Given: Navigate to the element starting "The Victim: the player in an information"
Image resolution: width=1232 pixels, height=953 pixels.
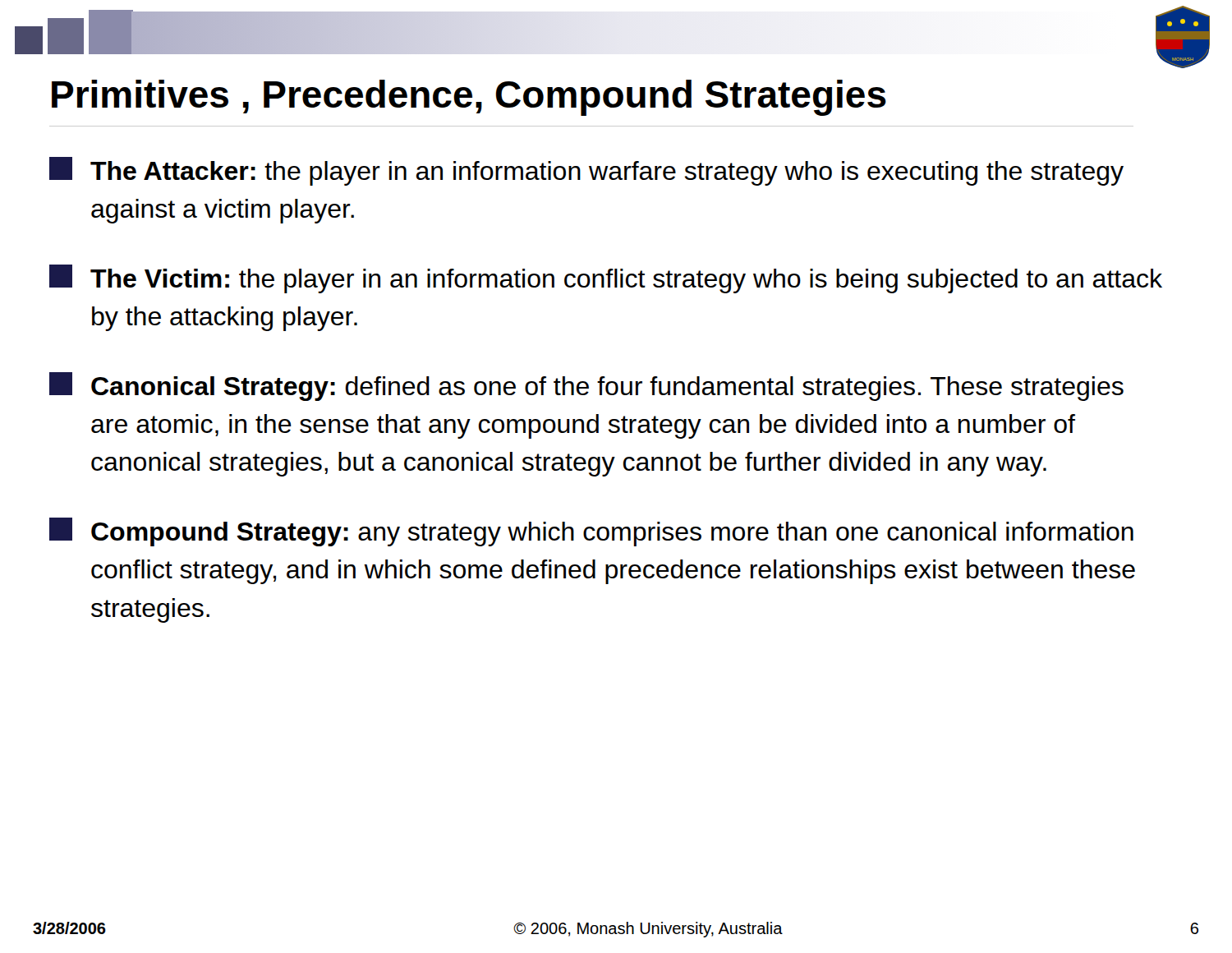Looking at the screenshot, I should pyautogui.click(x=608, y=298).
